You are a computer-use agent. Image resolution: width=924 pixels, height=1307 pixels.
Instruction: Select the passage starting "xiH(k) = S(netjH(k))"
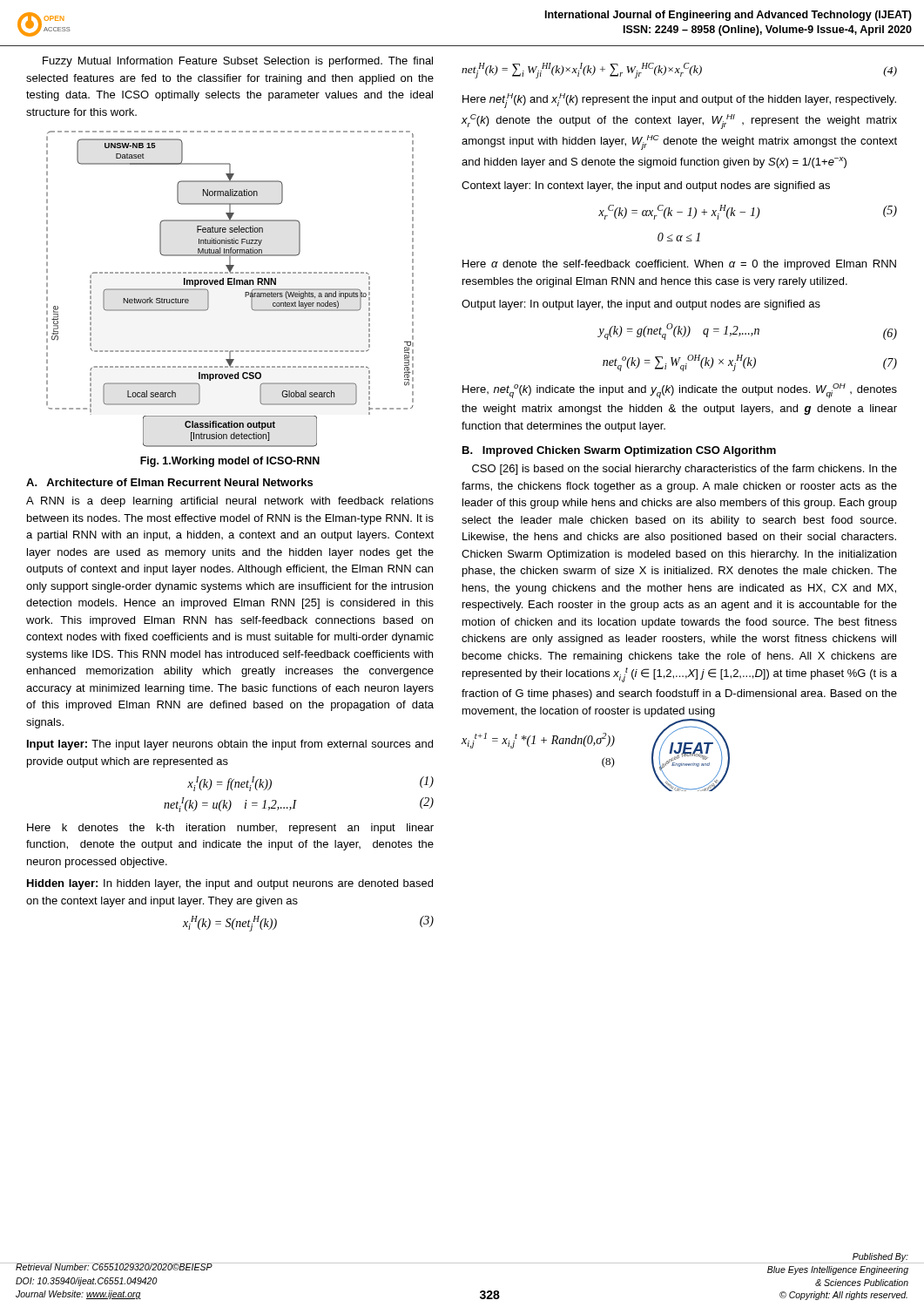pyautogui.click(x=229, y=923)
